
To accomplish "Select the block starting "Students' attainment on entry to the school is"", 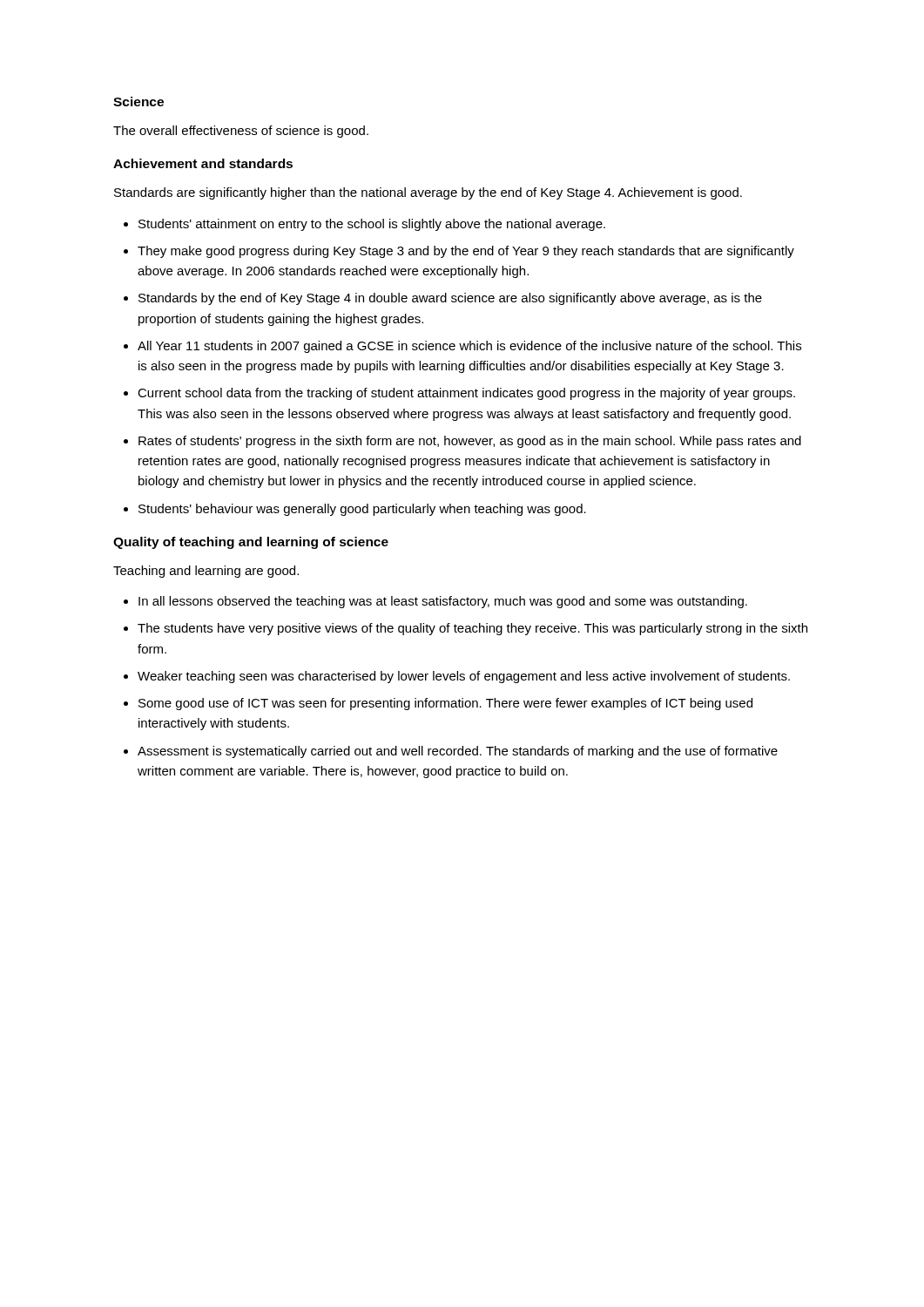I will click(x=372, y=223).
